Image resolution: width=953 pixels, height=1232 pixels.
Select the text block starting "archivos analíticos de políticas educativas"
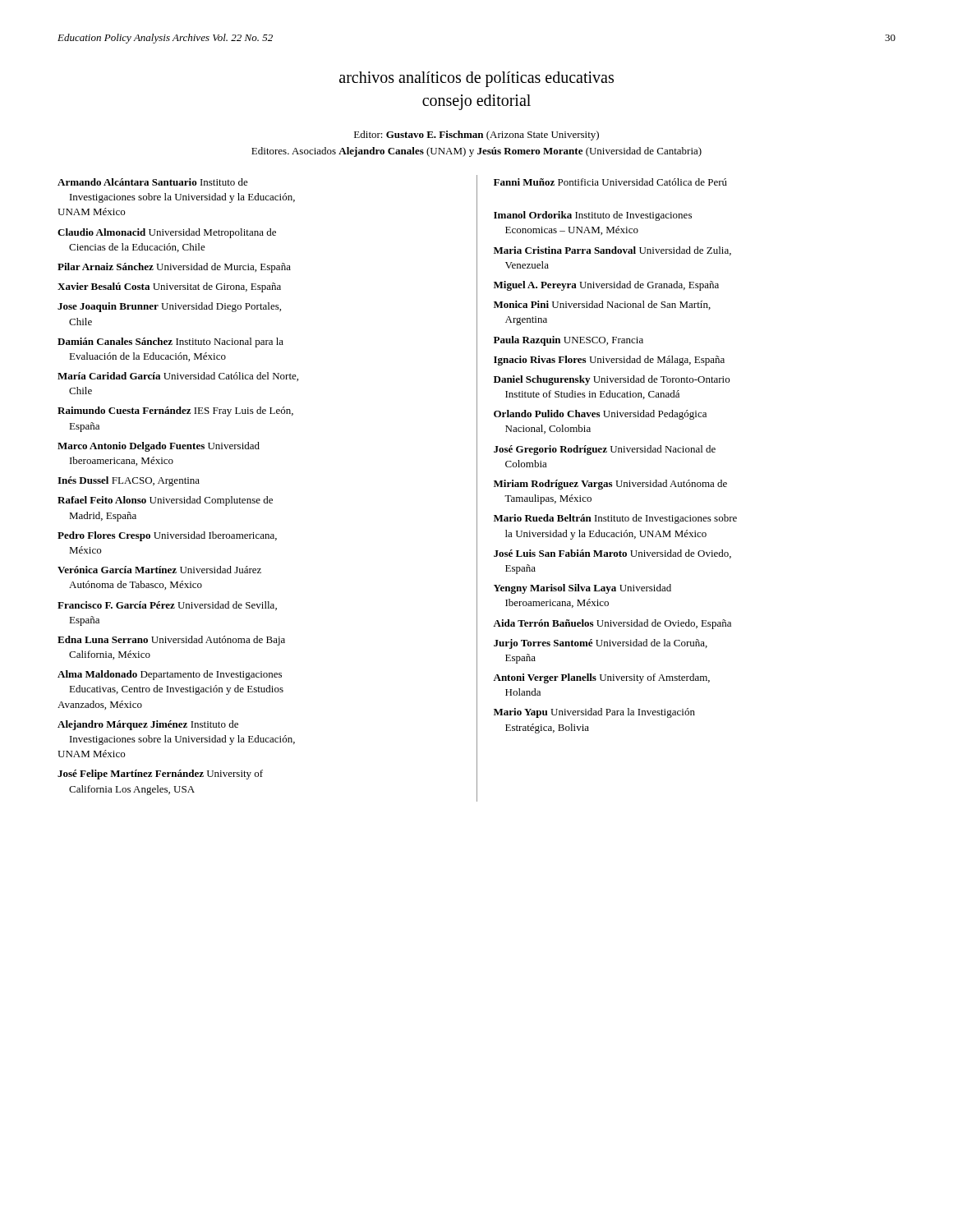click(x=476, y=89)
